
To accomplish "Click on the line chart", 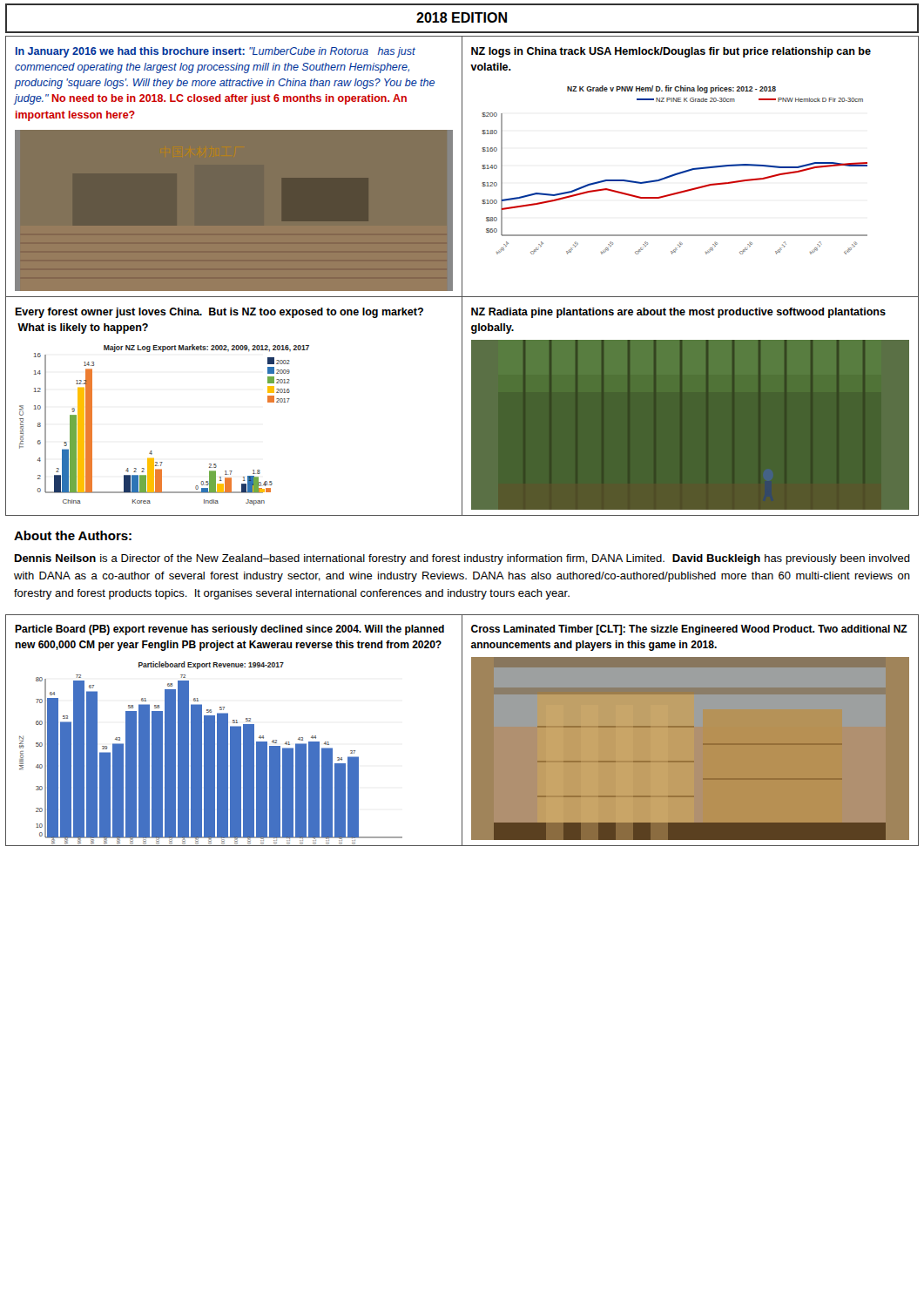I will [690, 167].
